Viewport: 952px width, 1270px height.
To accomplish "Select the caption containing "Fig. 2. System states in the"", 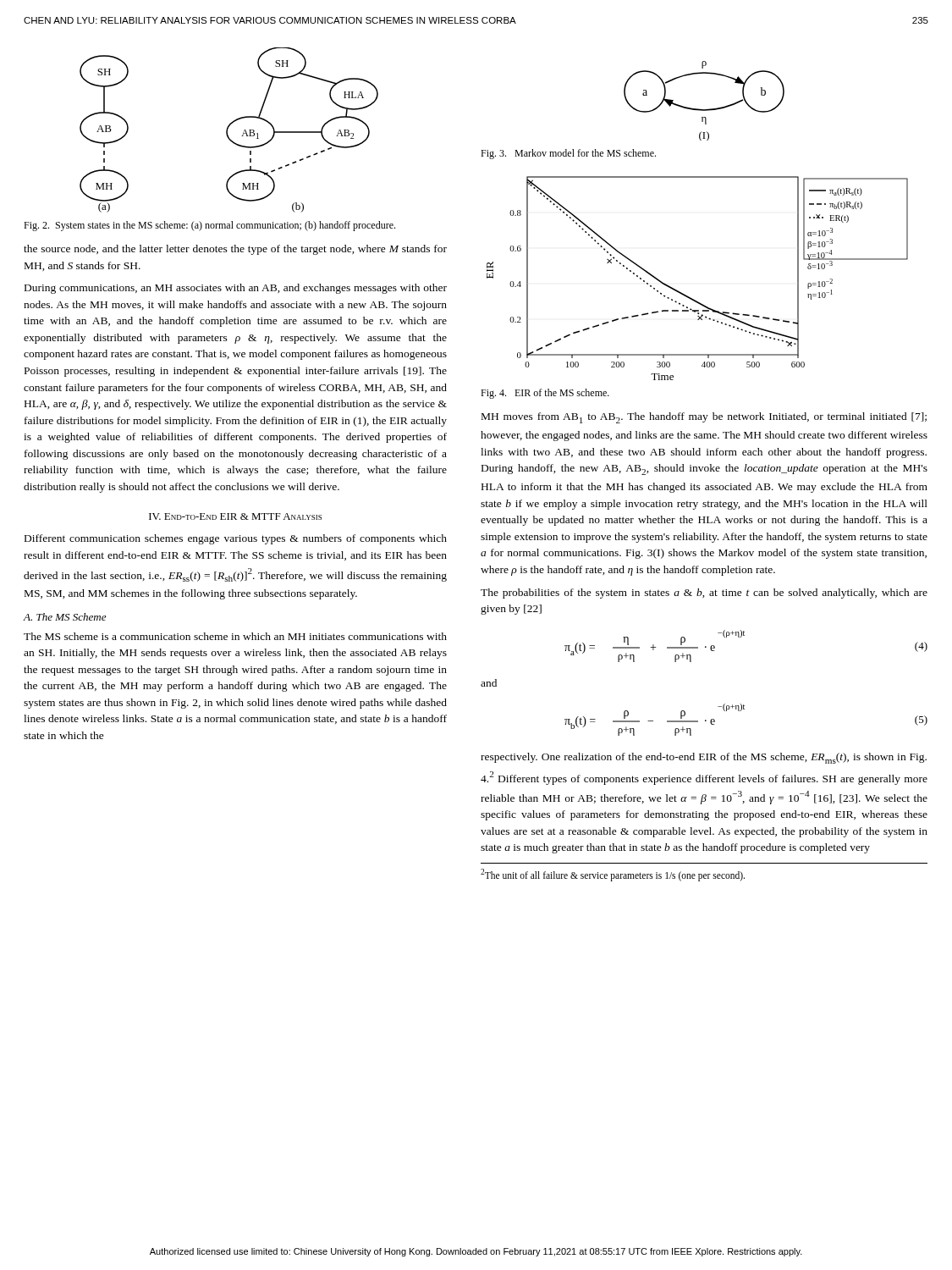I will 210,225.
